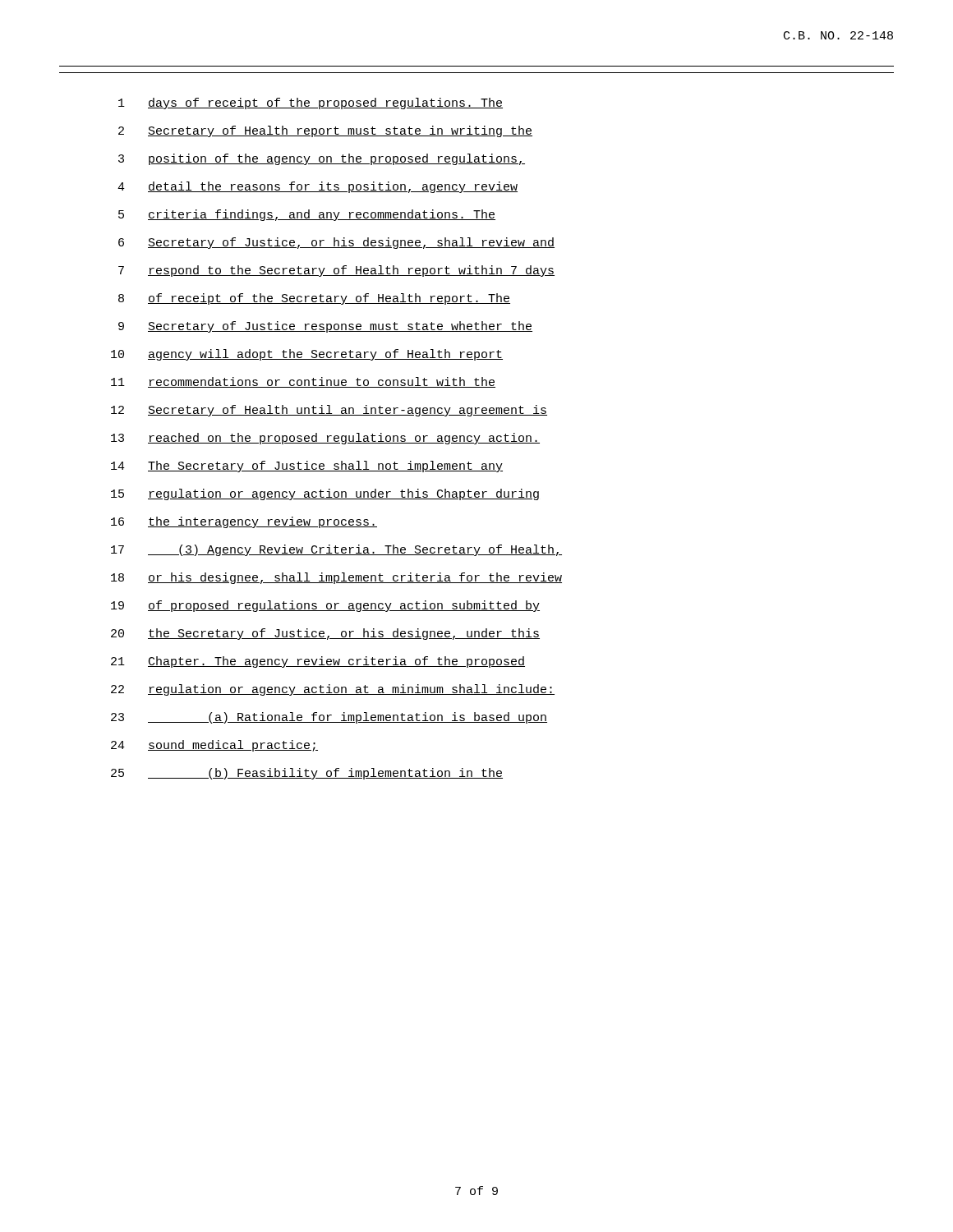Where does it say "24 sound medical practice;"?
953x1232 pixels.
click(x=214, y=746)
